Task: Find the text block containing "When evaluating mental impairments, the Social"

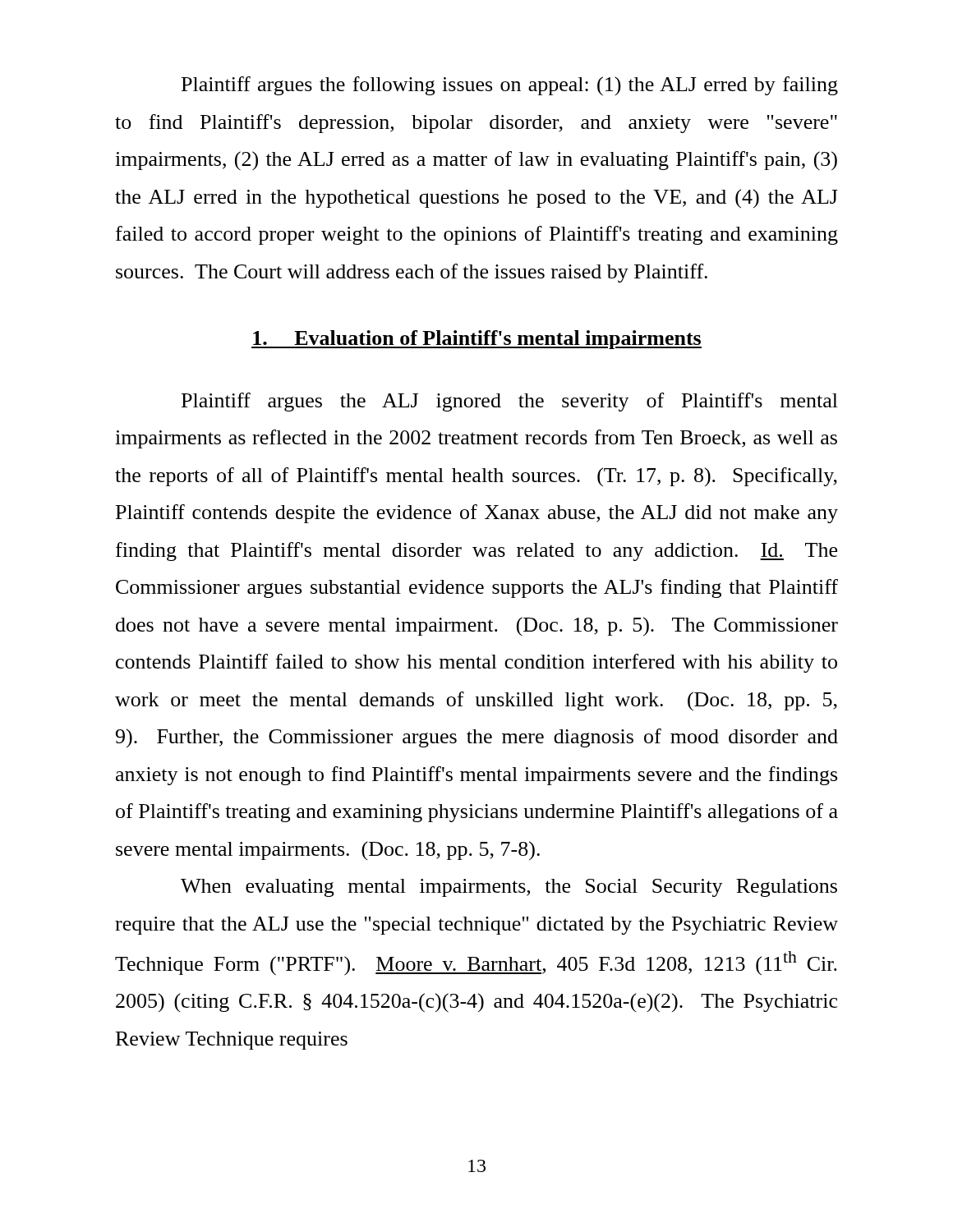Action: tap(476, 962)
